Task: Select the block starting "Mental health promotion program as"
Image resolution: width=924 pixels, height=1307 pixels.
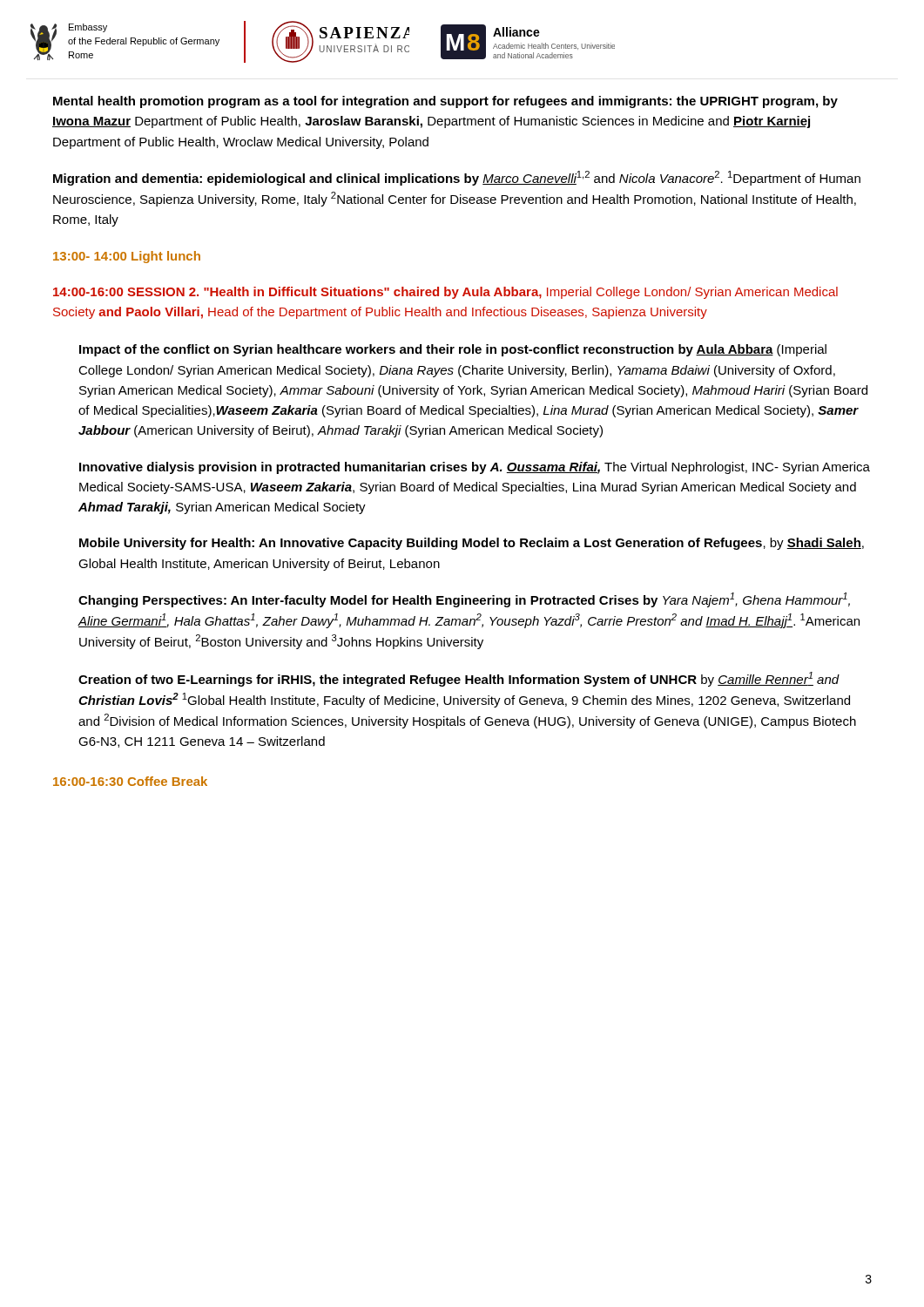Action: pyautogui.click(x=445, y=121)
